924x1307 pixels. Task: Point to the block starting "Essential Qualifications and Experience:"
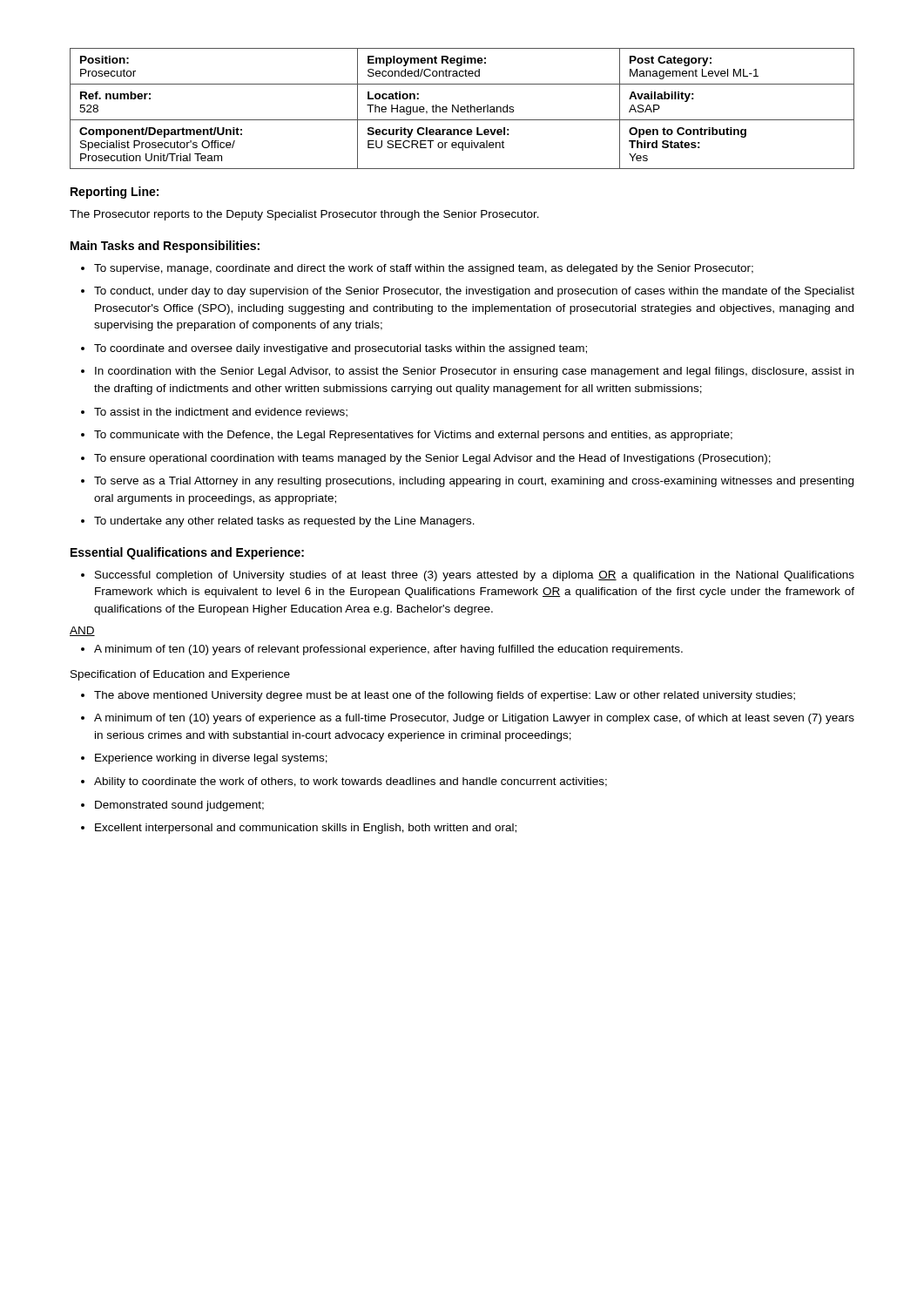187,552
